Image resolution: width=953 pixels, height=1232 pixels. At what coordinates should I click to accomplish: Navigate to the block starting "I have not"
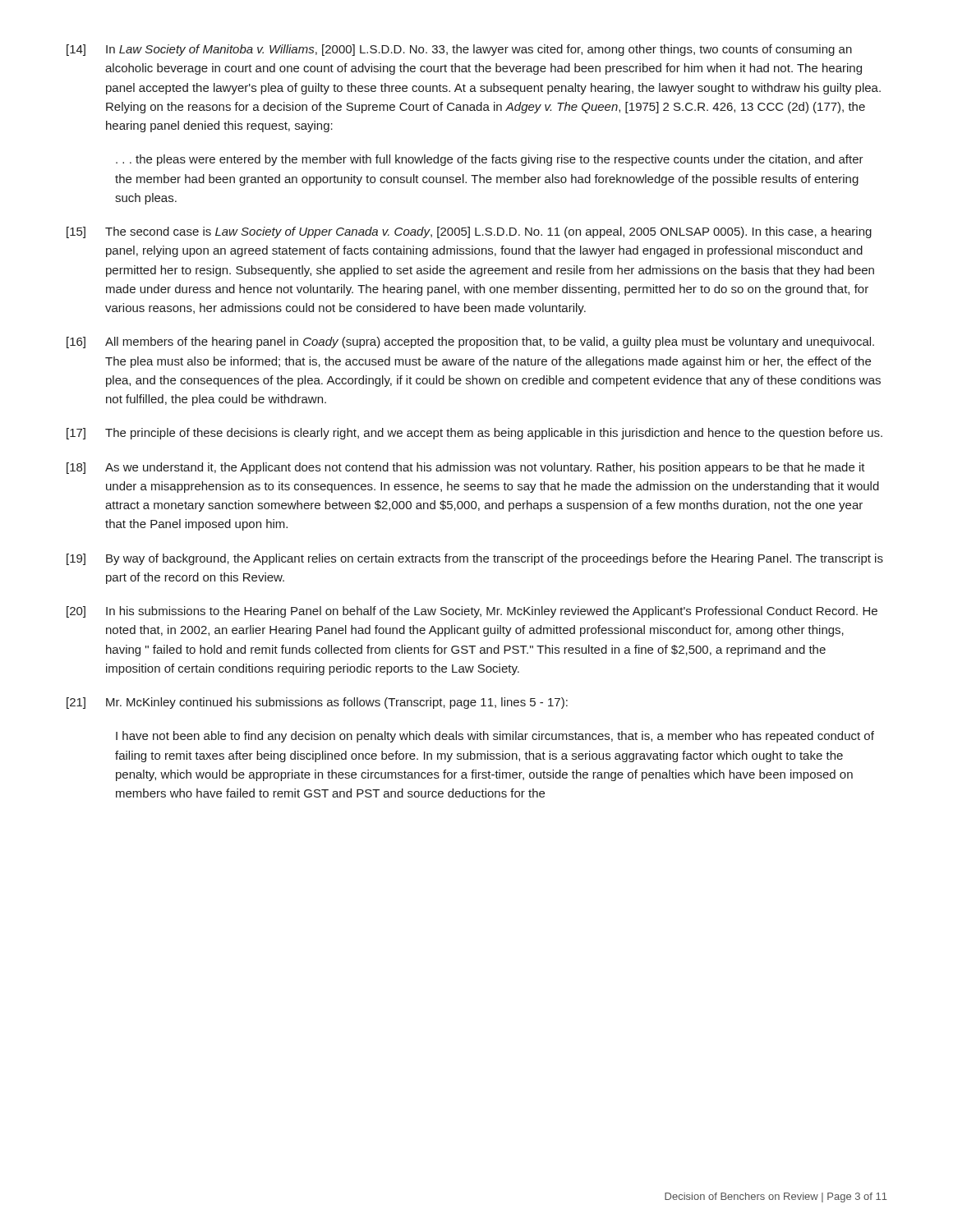click(x=495, y=764)
